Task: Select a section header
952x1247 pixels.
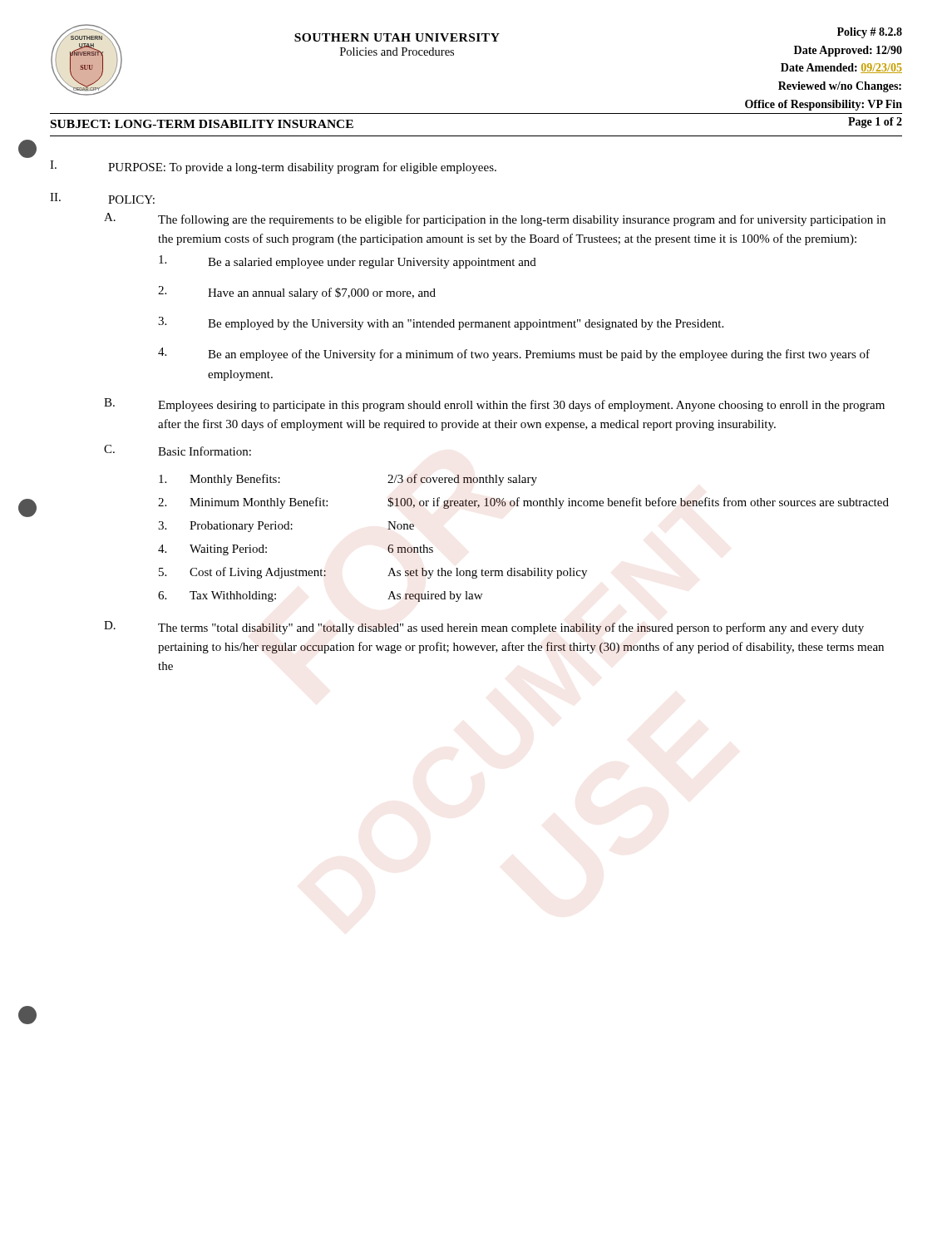Action: [x=476, y=126]
